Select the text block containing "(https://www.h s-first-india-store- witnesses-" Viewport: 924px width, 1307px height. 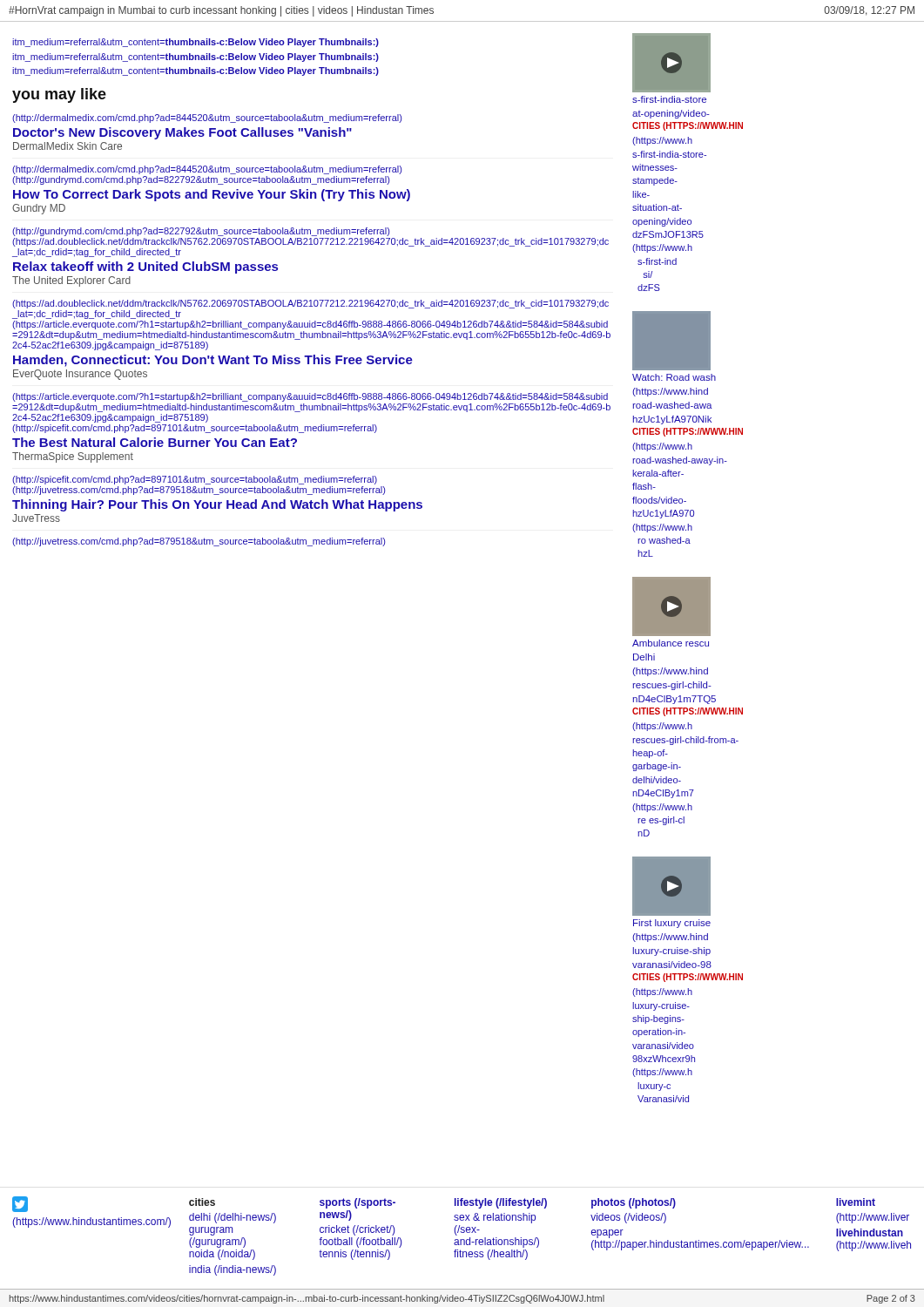(670, 214)
